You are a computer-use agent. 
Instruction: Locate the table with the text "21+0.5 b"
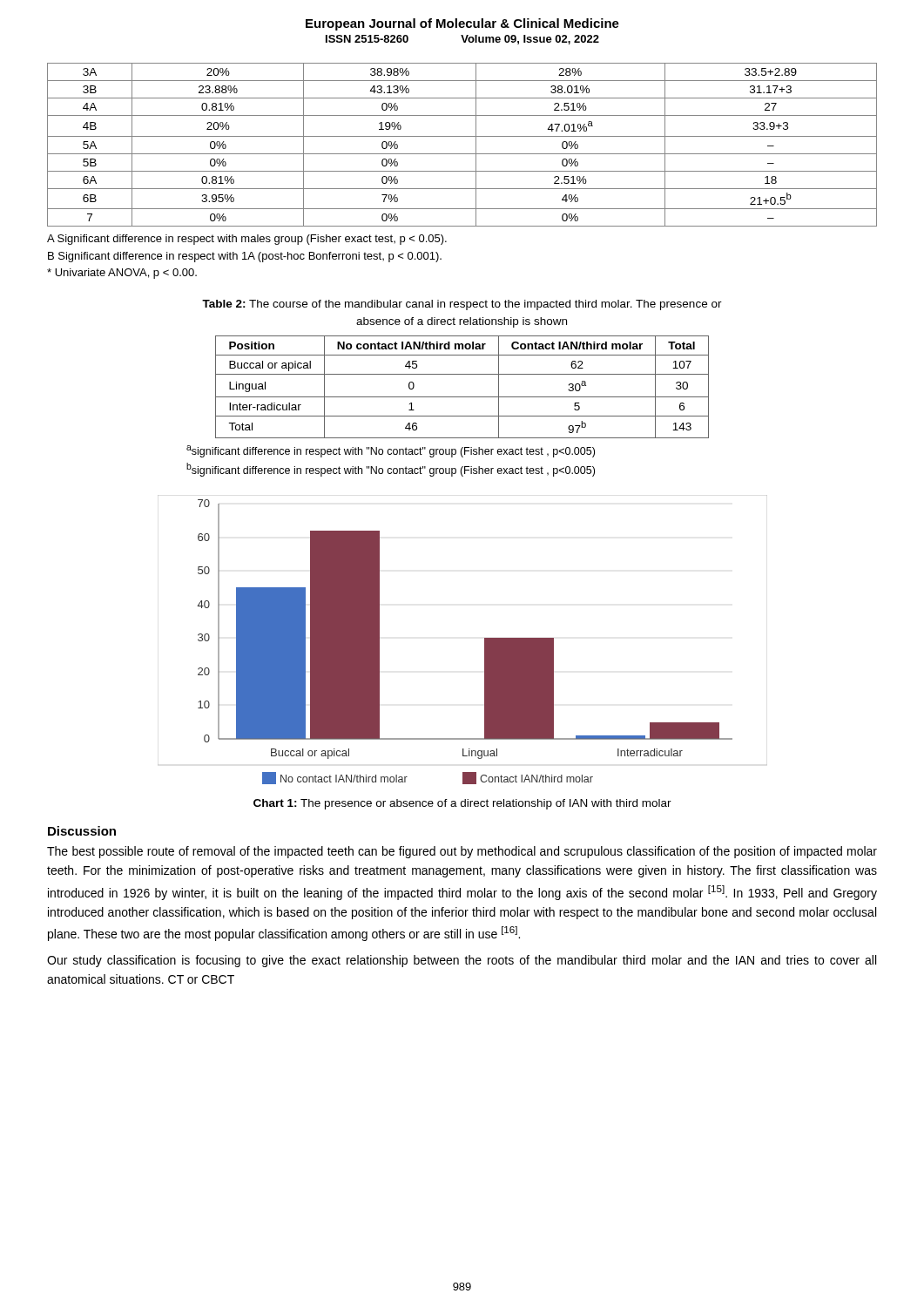tap(462, 145)
